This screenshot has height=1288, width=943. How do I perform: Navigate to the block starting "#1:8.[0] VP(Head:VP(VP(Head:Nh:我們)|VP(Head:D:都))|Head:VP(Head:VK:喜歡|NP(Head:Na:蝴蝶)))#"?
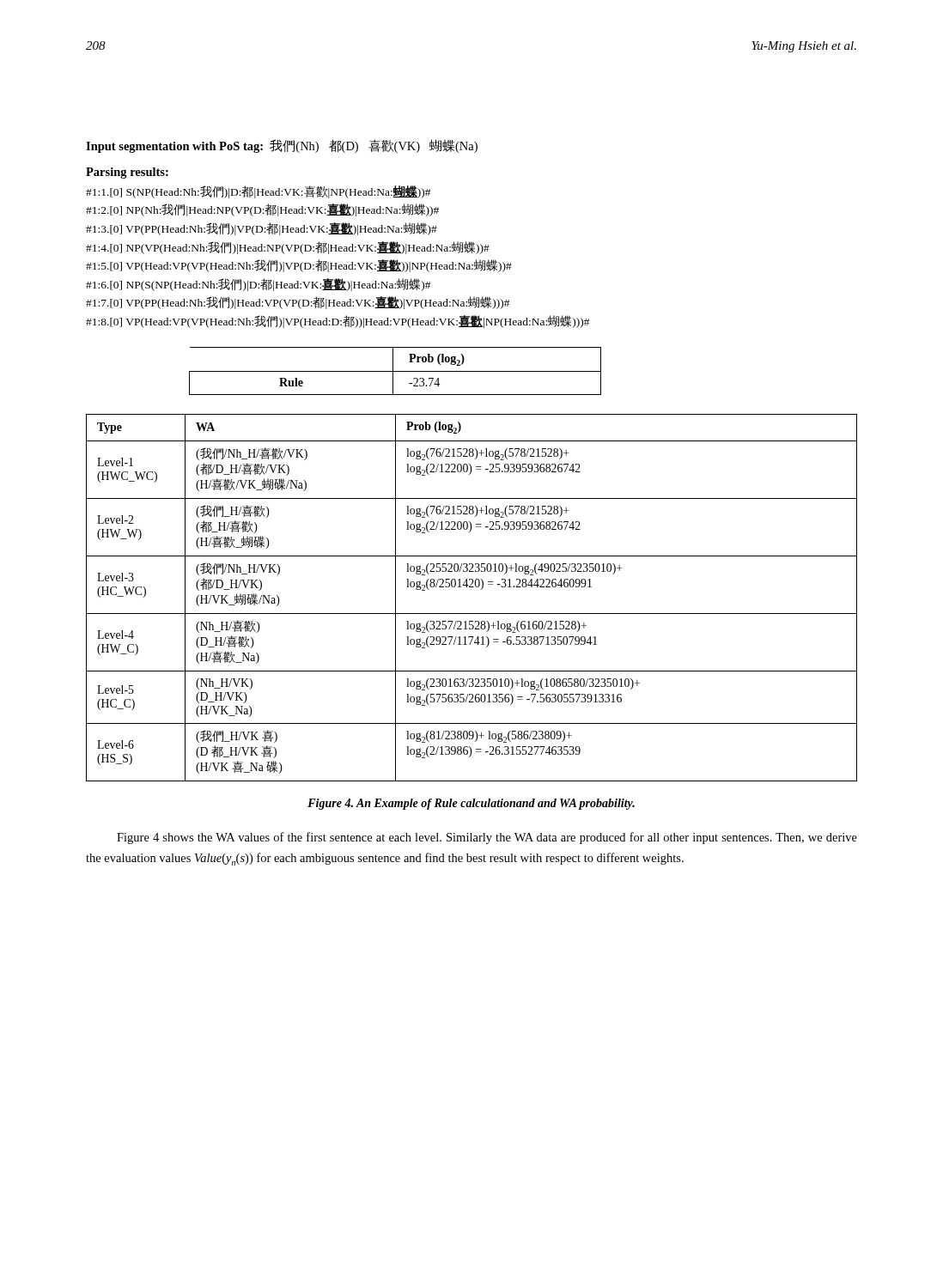338,321
